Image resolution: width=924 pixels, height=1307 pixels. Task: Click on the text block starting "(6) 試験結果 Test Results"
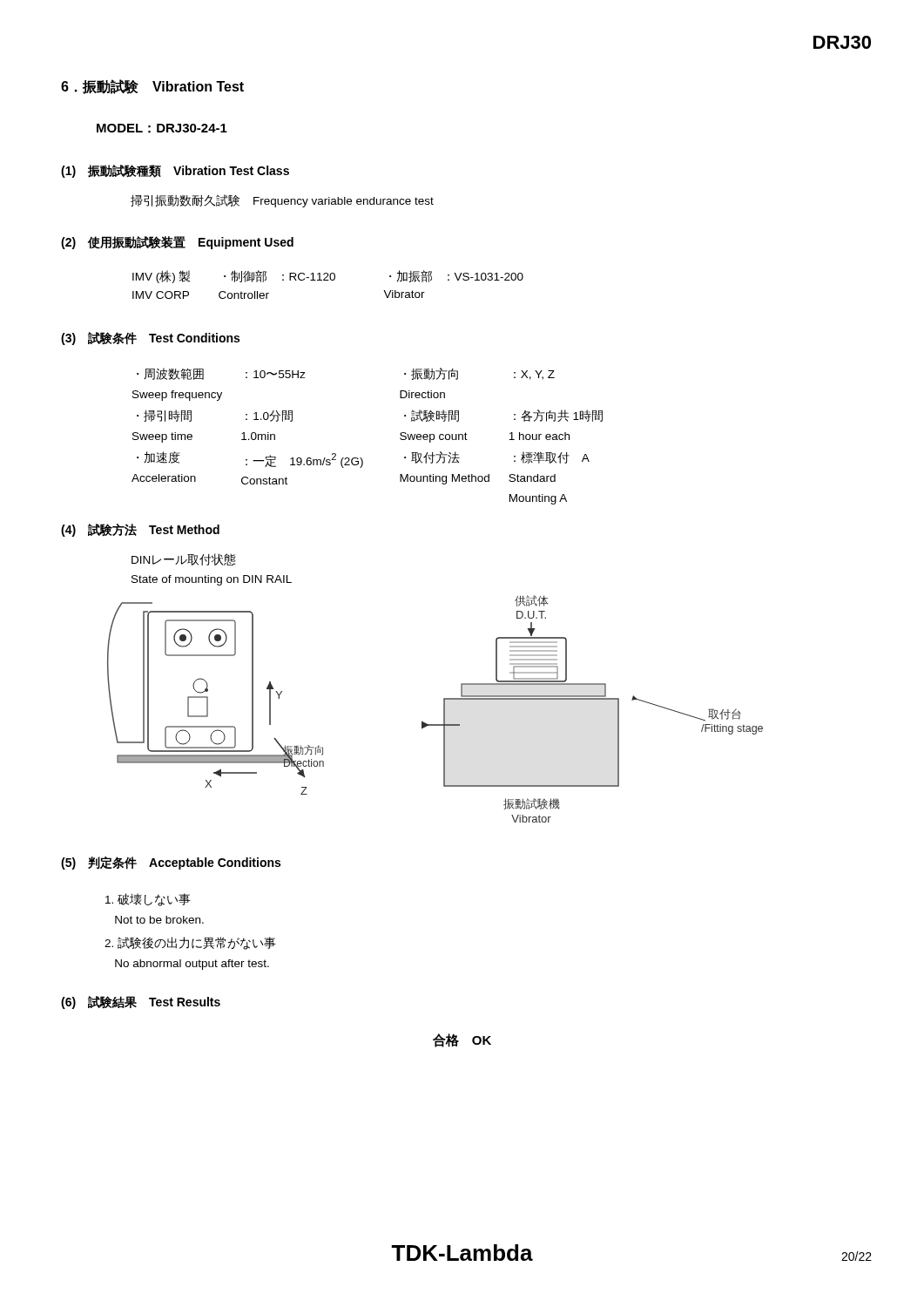click(x=141, y=1002)
